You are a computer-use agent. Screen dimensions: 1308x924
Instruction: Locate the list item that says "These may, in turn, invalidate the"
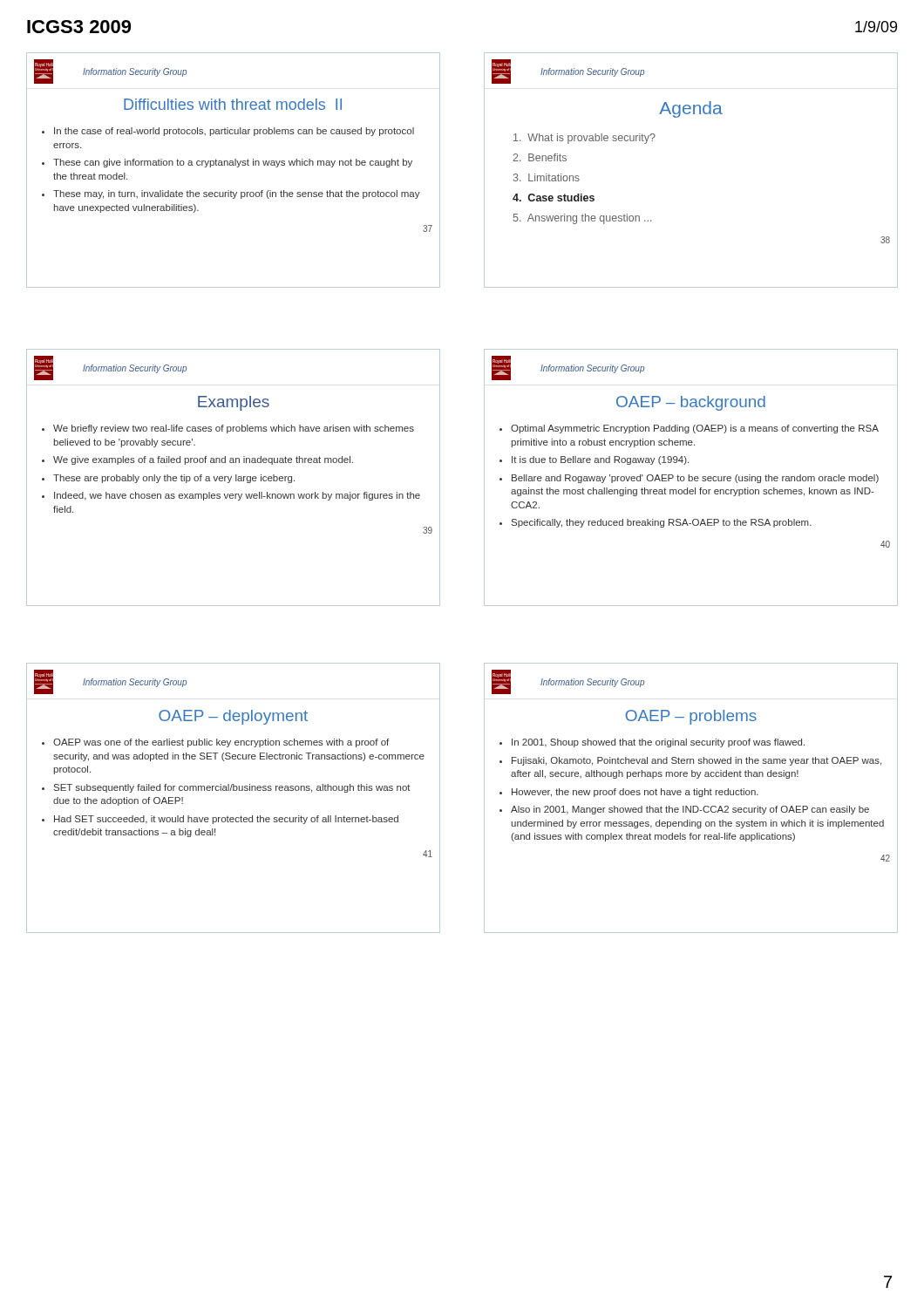point(236,200)
